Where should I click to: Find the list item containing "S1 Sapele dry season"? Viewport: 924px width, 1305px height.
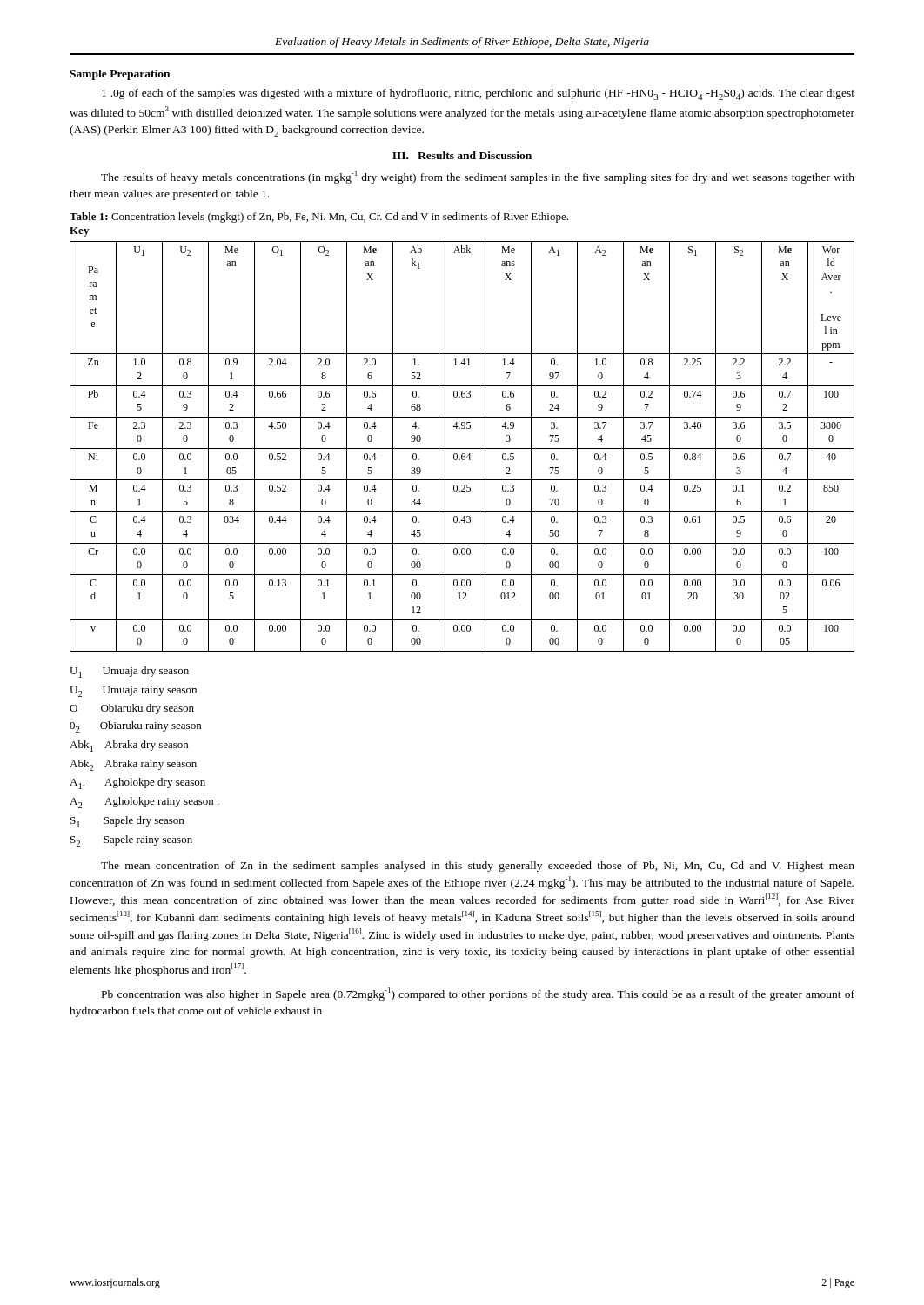[127, 821]
